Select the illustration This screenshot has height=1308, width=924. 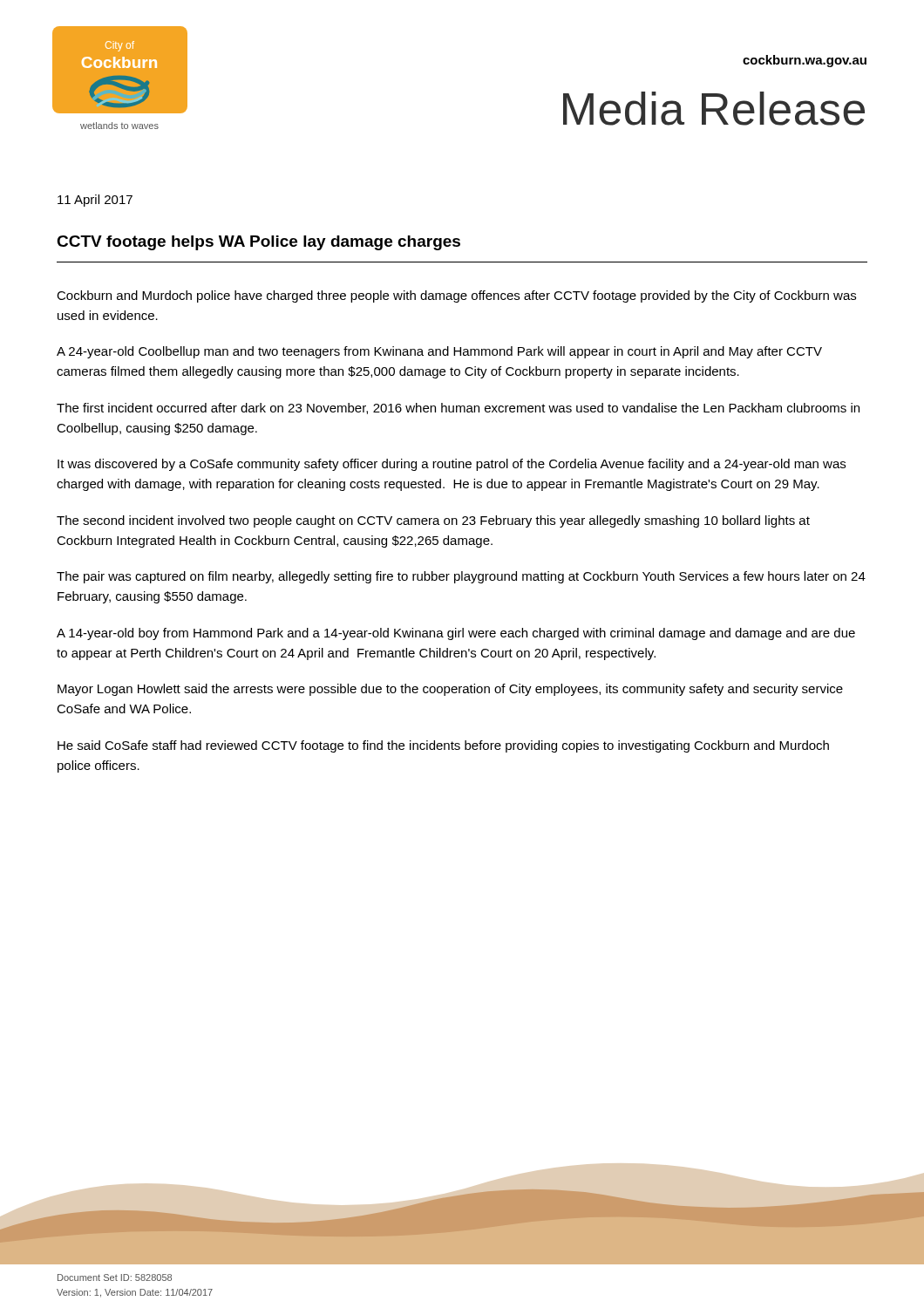tap(462, 1206)
